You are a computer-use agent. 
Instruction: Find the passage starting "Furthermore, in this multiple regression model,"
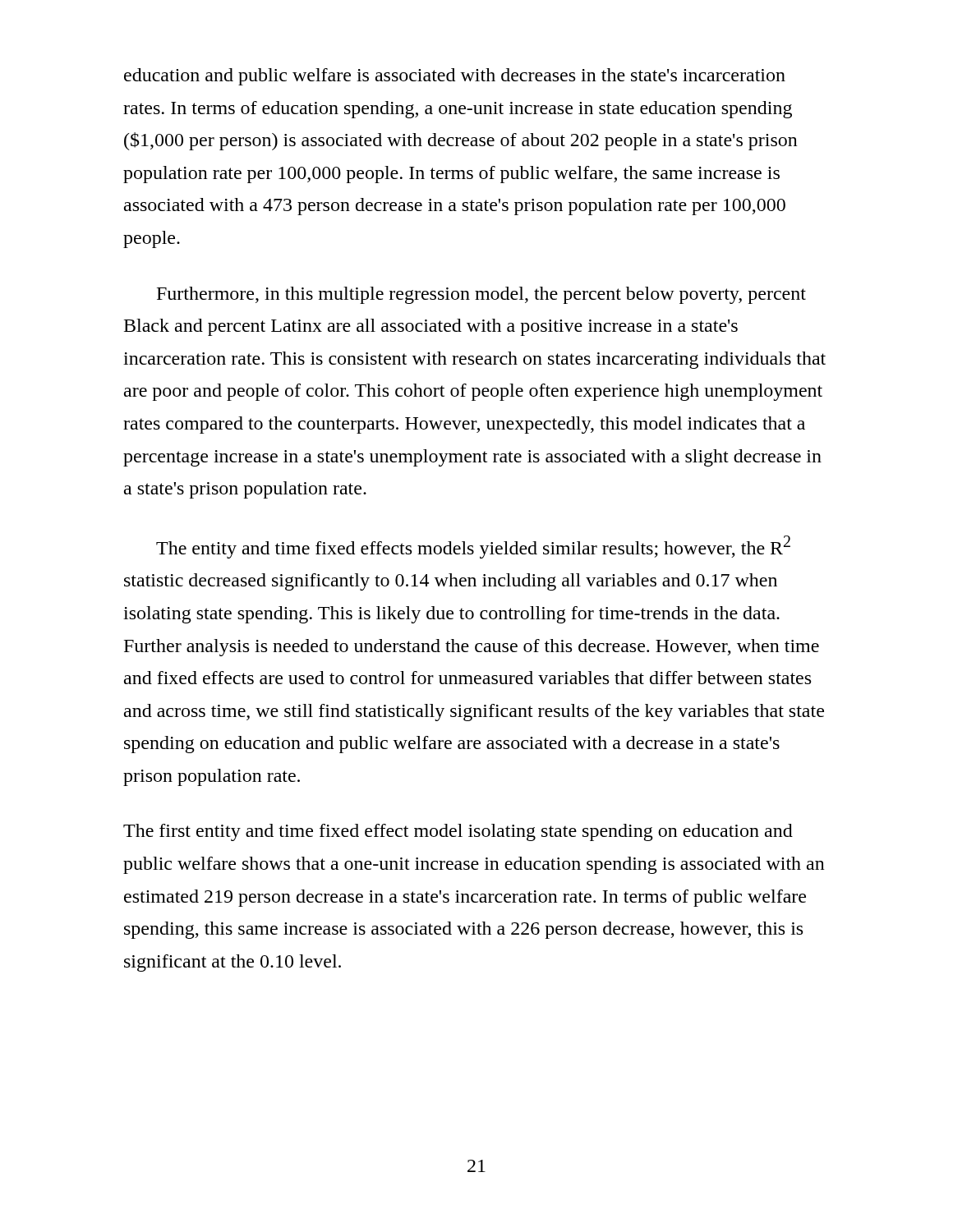(x=476, y=391)
